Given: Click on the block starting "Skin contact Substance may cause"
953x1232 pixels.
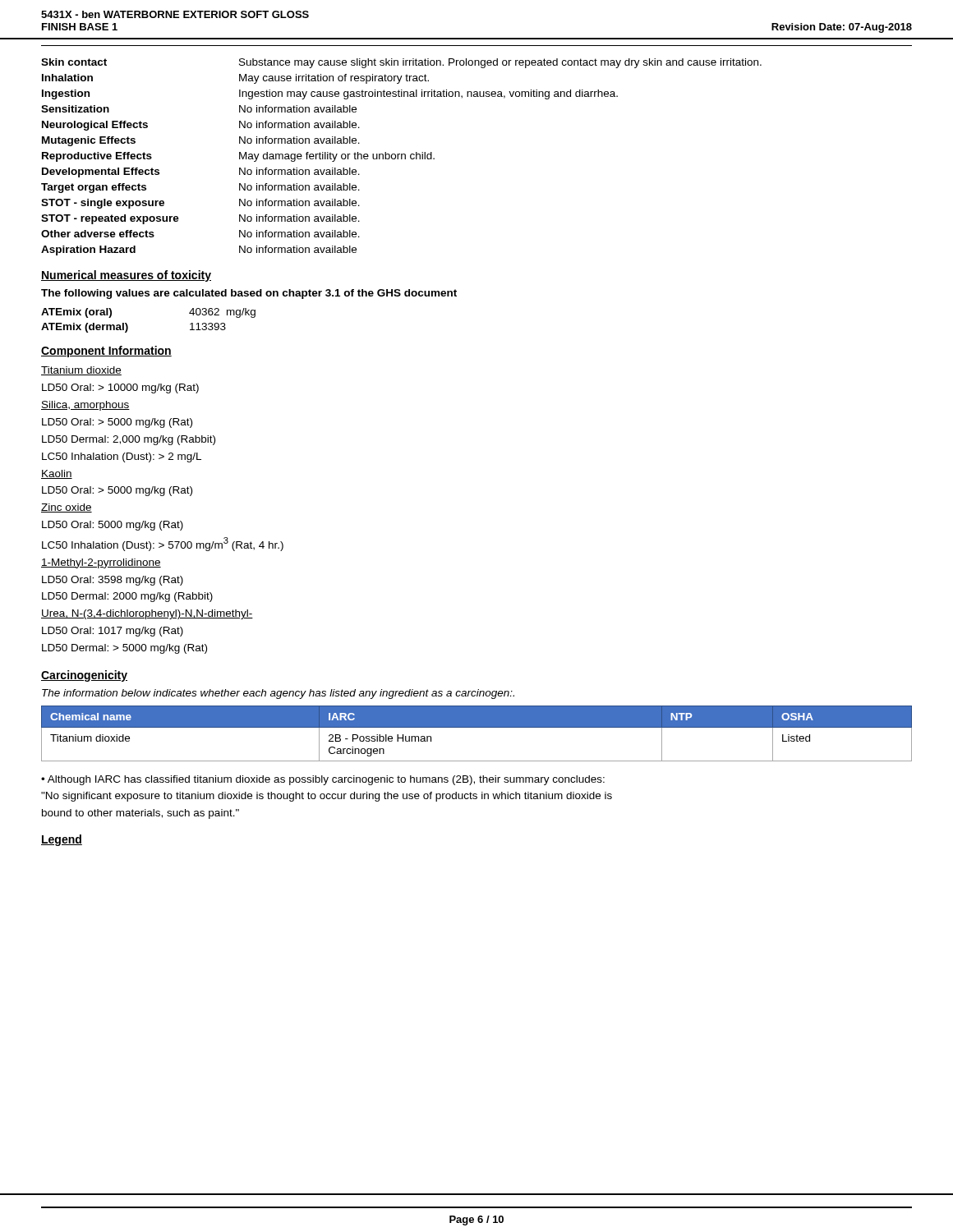Looking at the screenshot, I should 401,63.
